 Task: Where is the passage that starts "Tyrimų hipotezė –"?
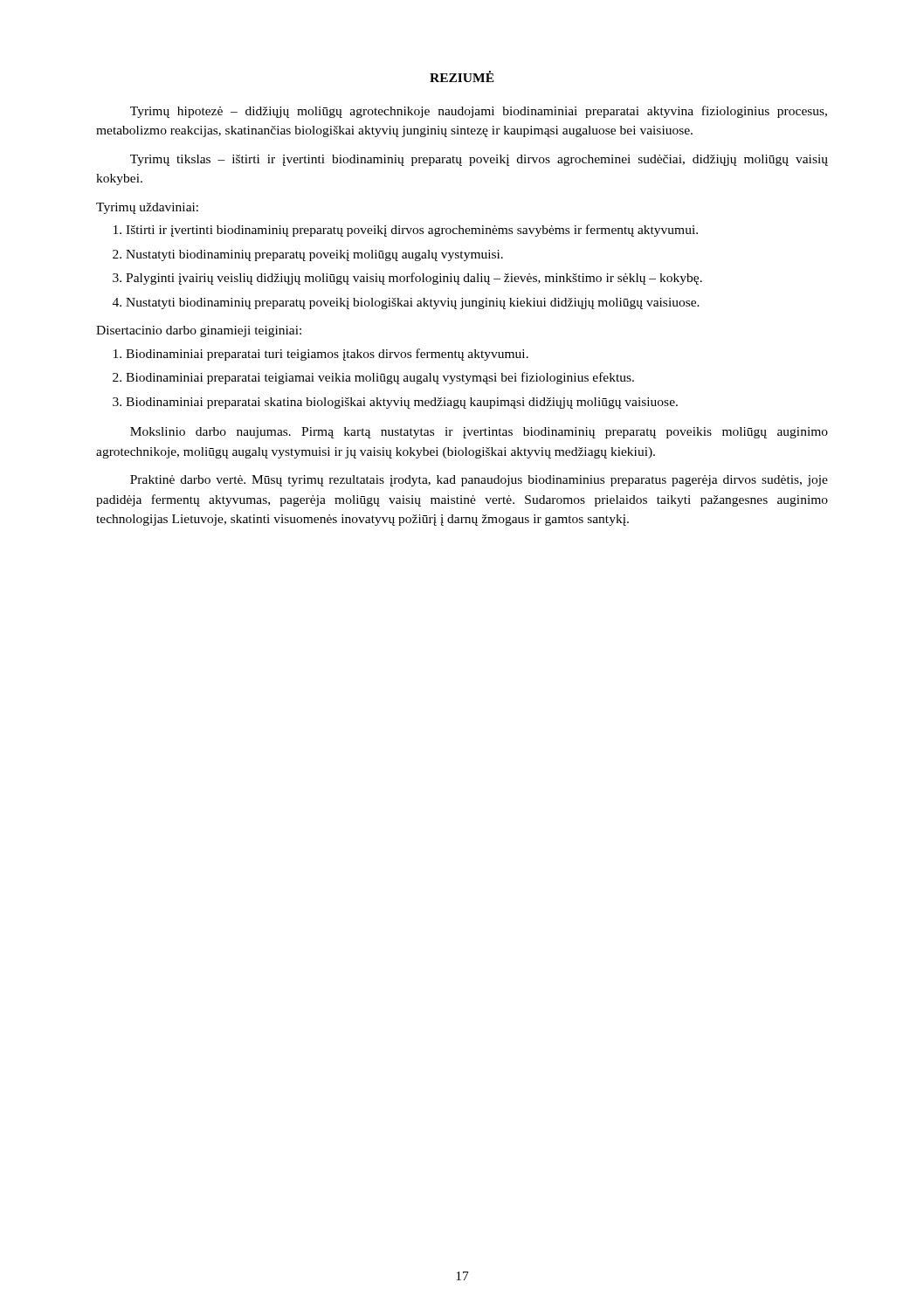tap(462, 121)
